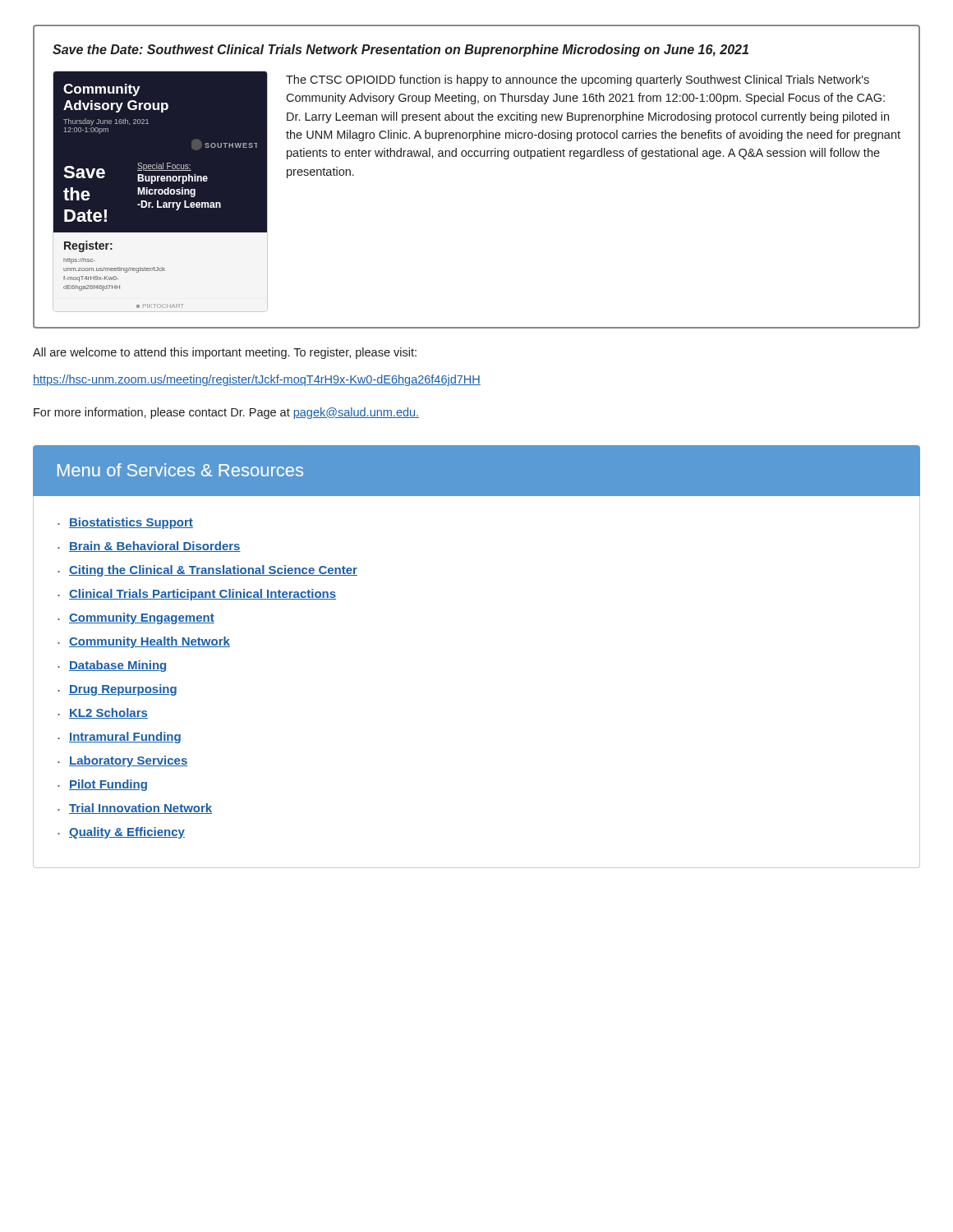Click on the list item that says "Laboratory Services"
953x1232 pixels.
tap(128, 760)
